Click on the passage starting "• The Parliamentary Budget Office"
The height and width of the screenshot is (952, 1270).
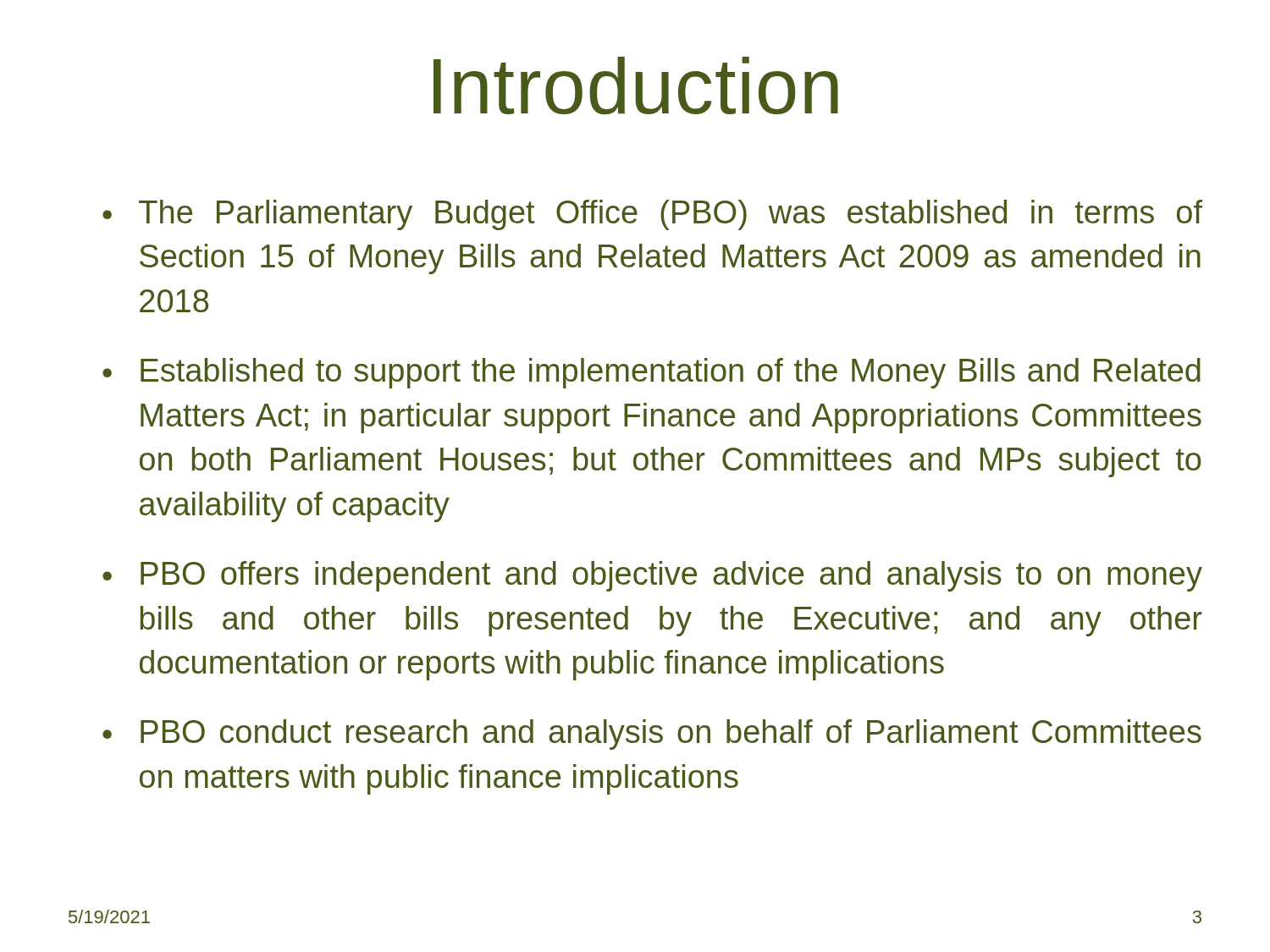pos(652,257)
